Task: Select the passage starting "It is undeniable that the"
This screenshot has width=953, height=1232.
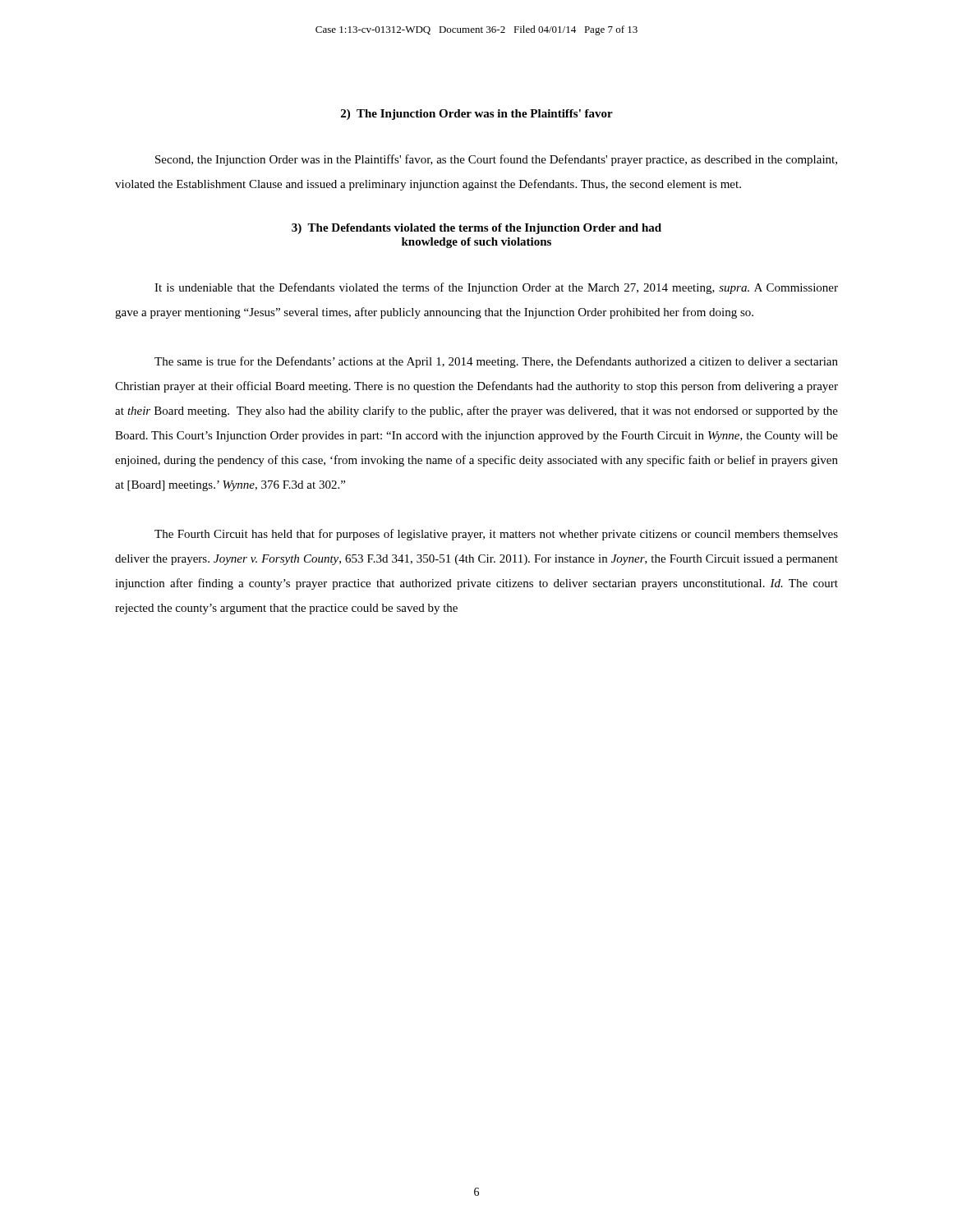Action: coord(476,300)
